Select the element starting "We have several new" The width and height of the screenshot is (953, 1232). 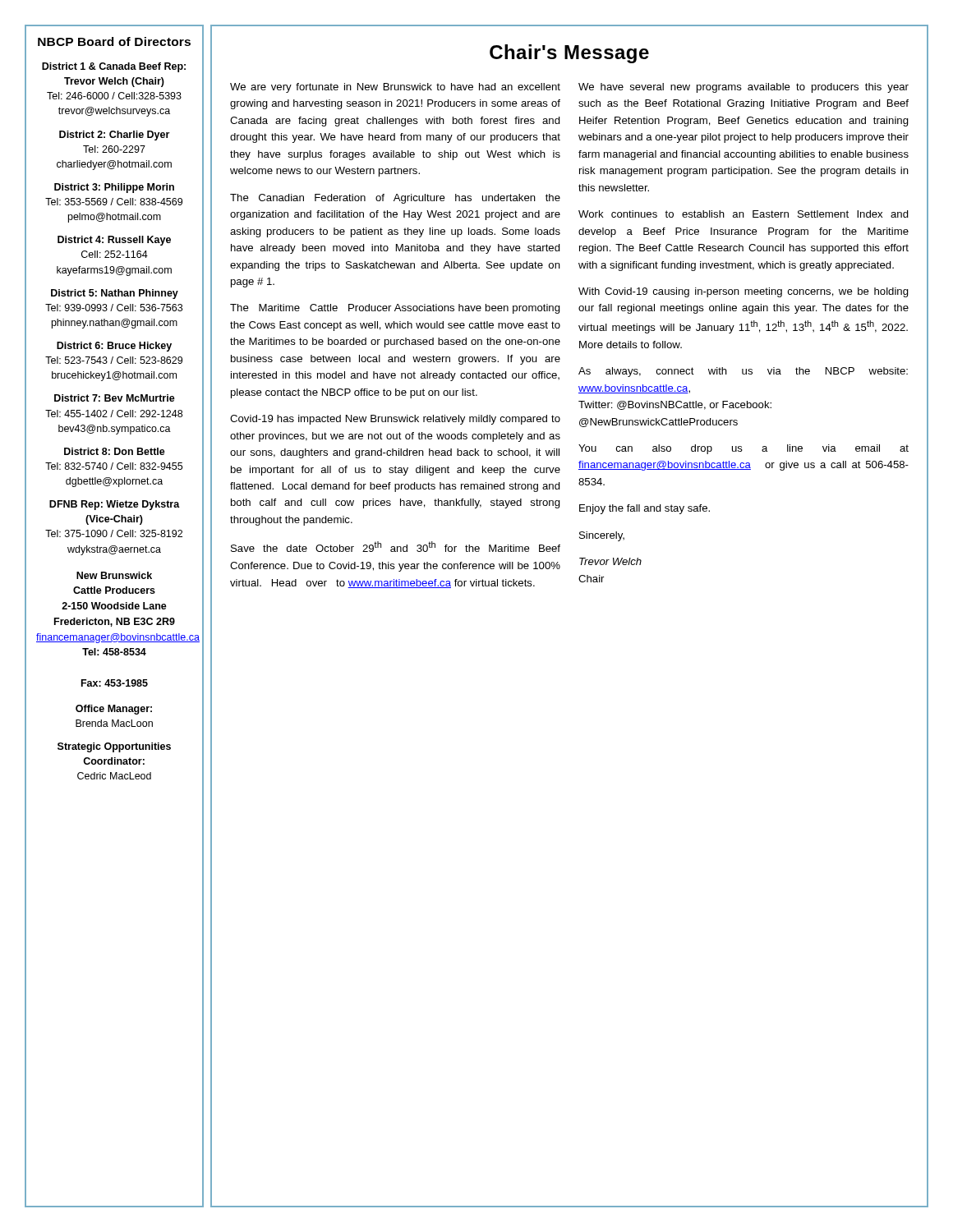[743, 333]
